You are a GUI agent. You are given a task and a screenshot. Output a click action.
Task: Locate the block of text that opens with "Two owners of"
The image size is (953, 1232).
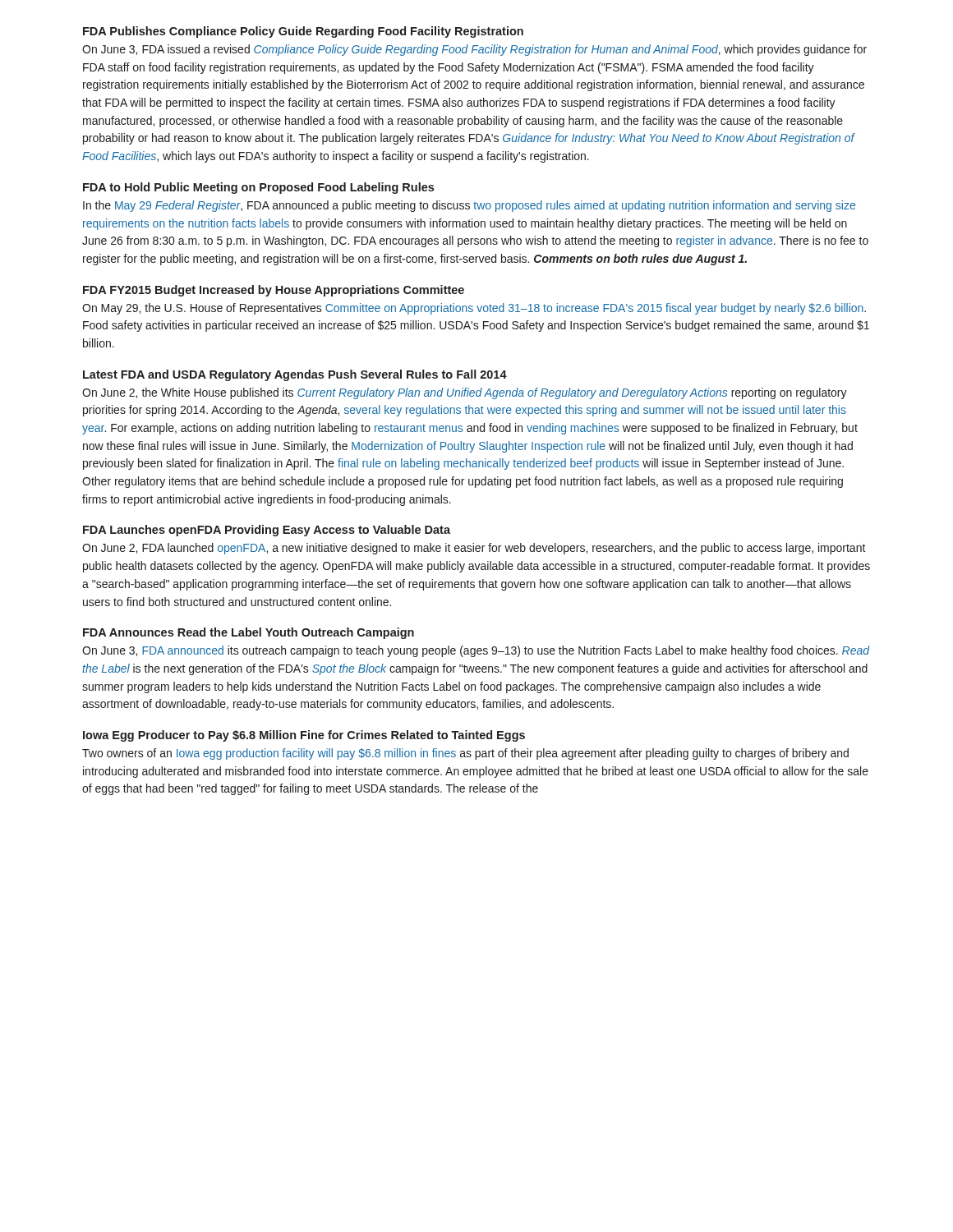475,771
